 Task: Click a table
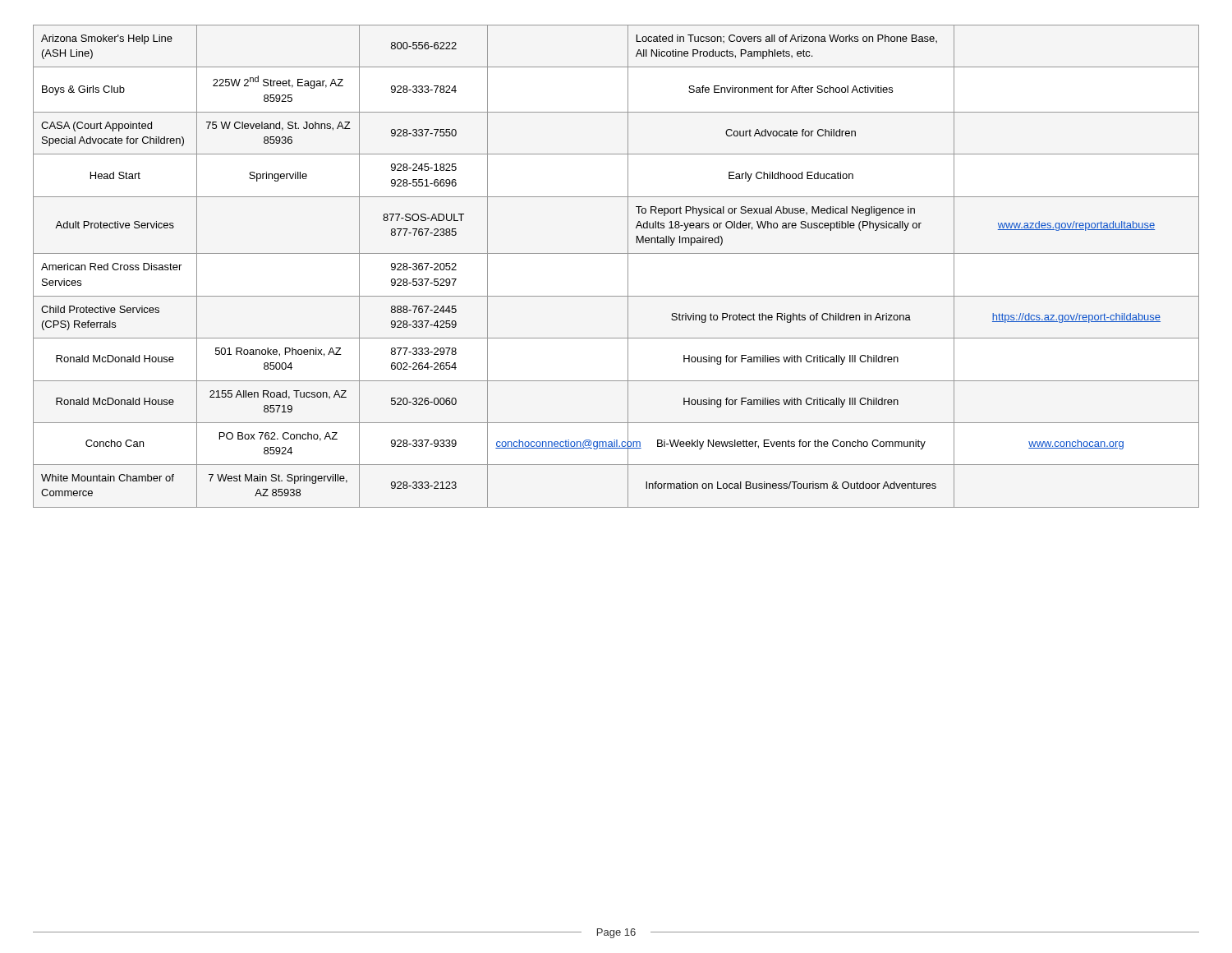(616, 266)
